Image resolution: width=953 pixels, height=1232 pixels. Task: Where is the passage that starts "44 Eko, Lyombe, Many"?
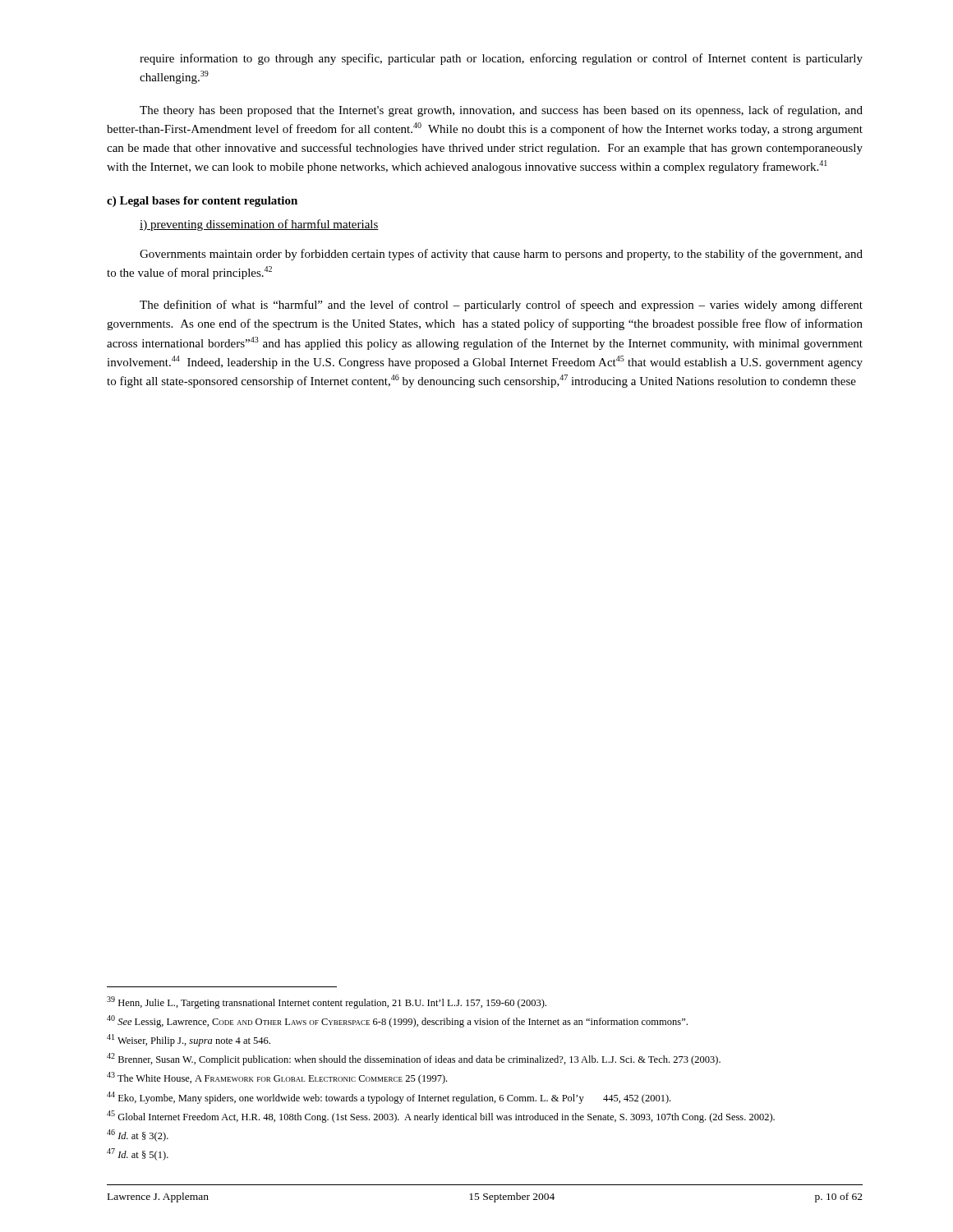point(389,1097)
